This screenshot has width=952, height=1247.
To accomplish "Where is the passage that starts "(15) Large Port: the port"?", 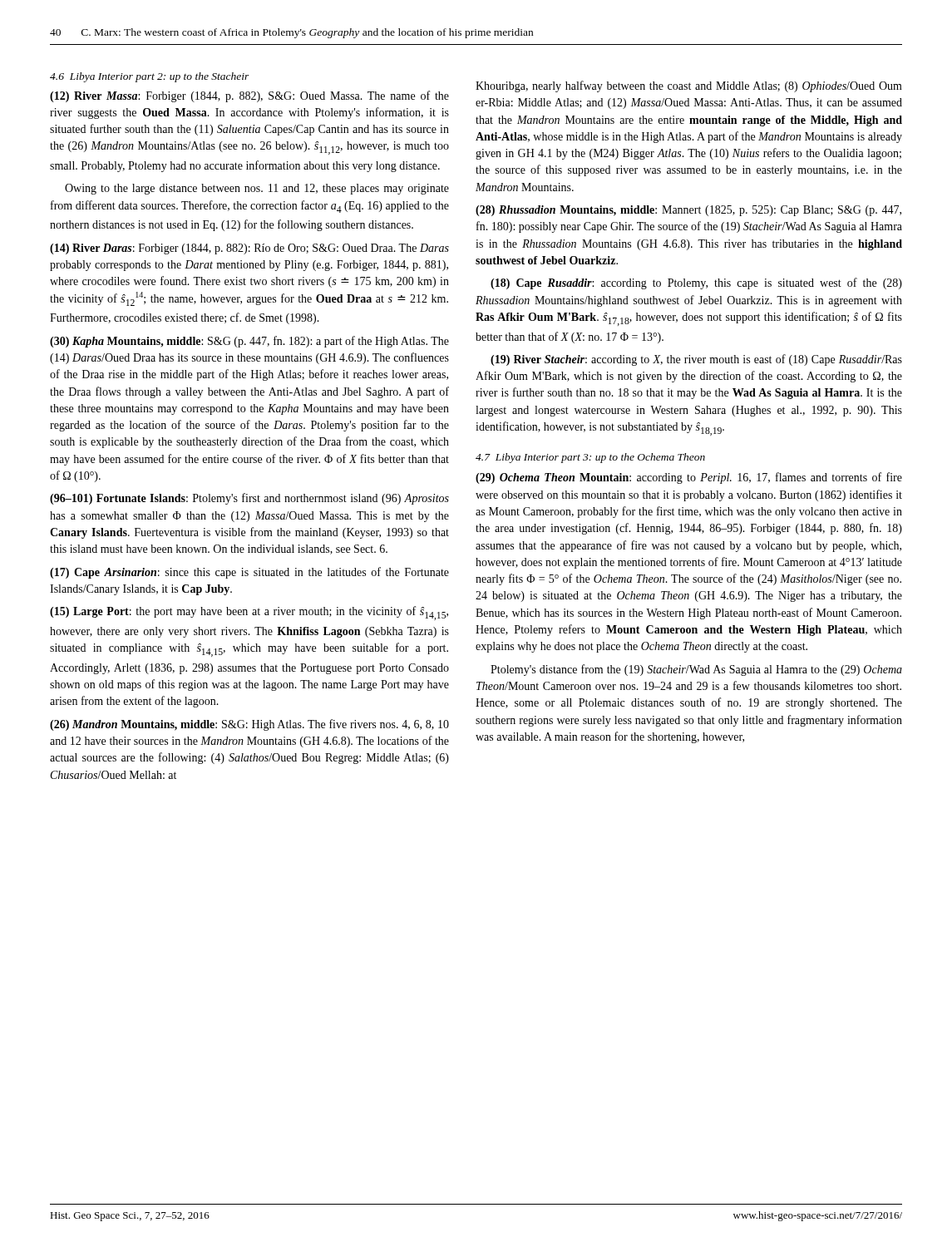I will pos(249,657).
